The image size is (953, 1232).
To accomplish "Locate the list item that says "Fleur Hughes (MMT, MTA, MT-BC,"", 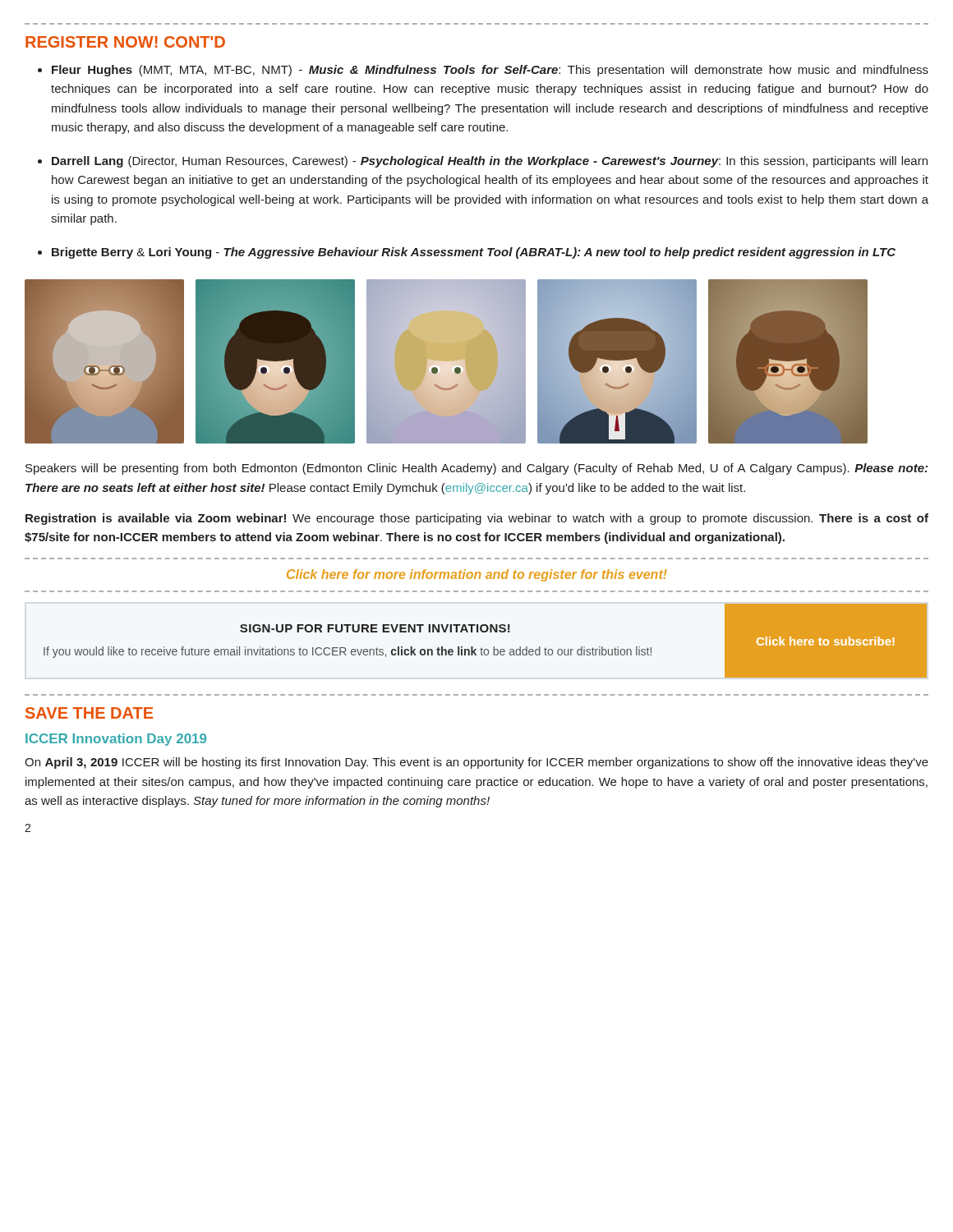I will (x=490, y=98).
